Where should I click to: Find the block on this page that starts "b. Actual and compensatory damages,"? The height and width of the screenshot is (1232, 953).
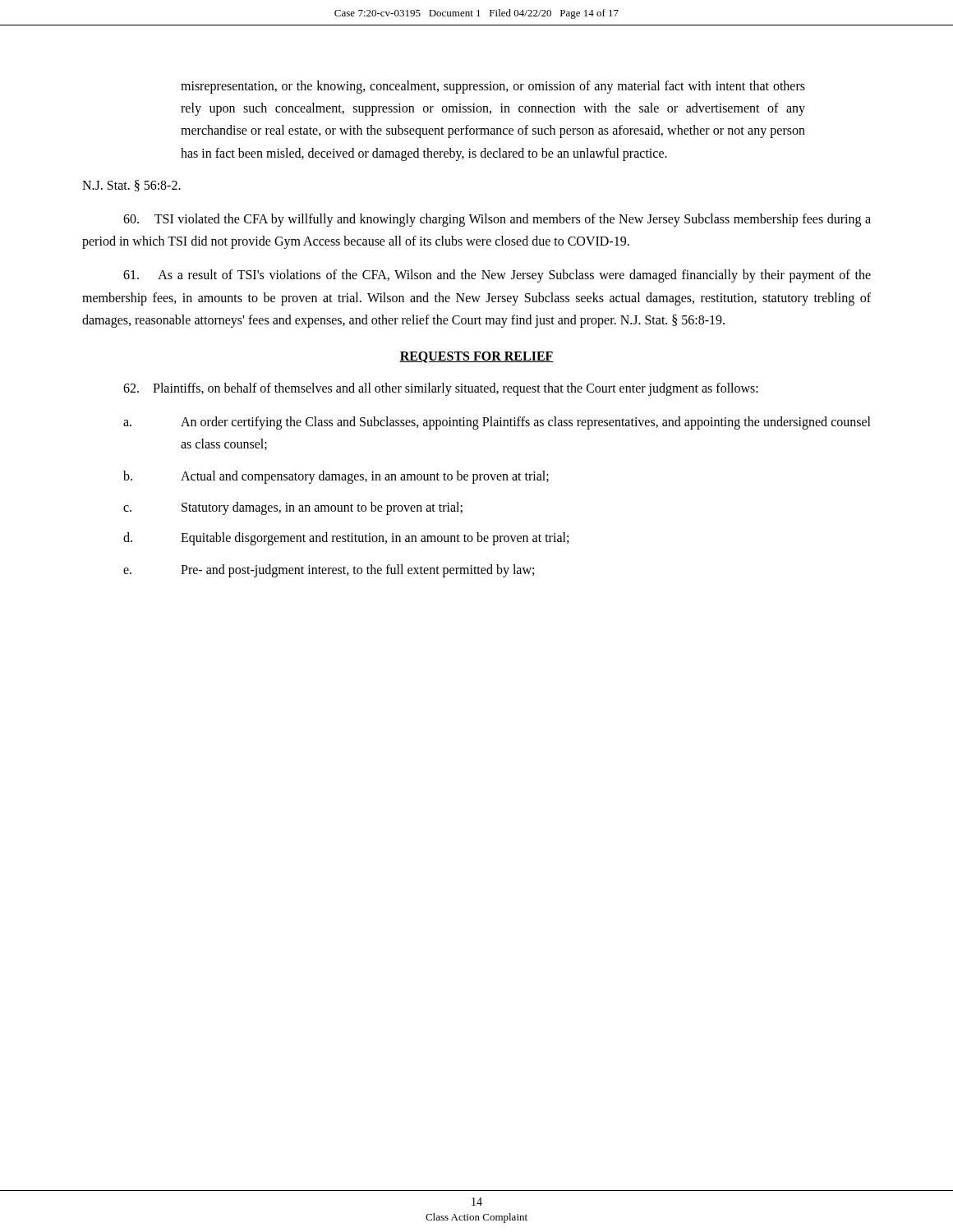pyautogui.click(x=476, y=476)
